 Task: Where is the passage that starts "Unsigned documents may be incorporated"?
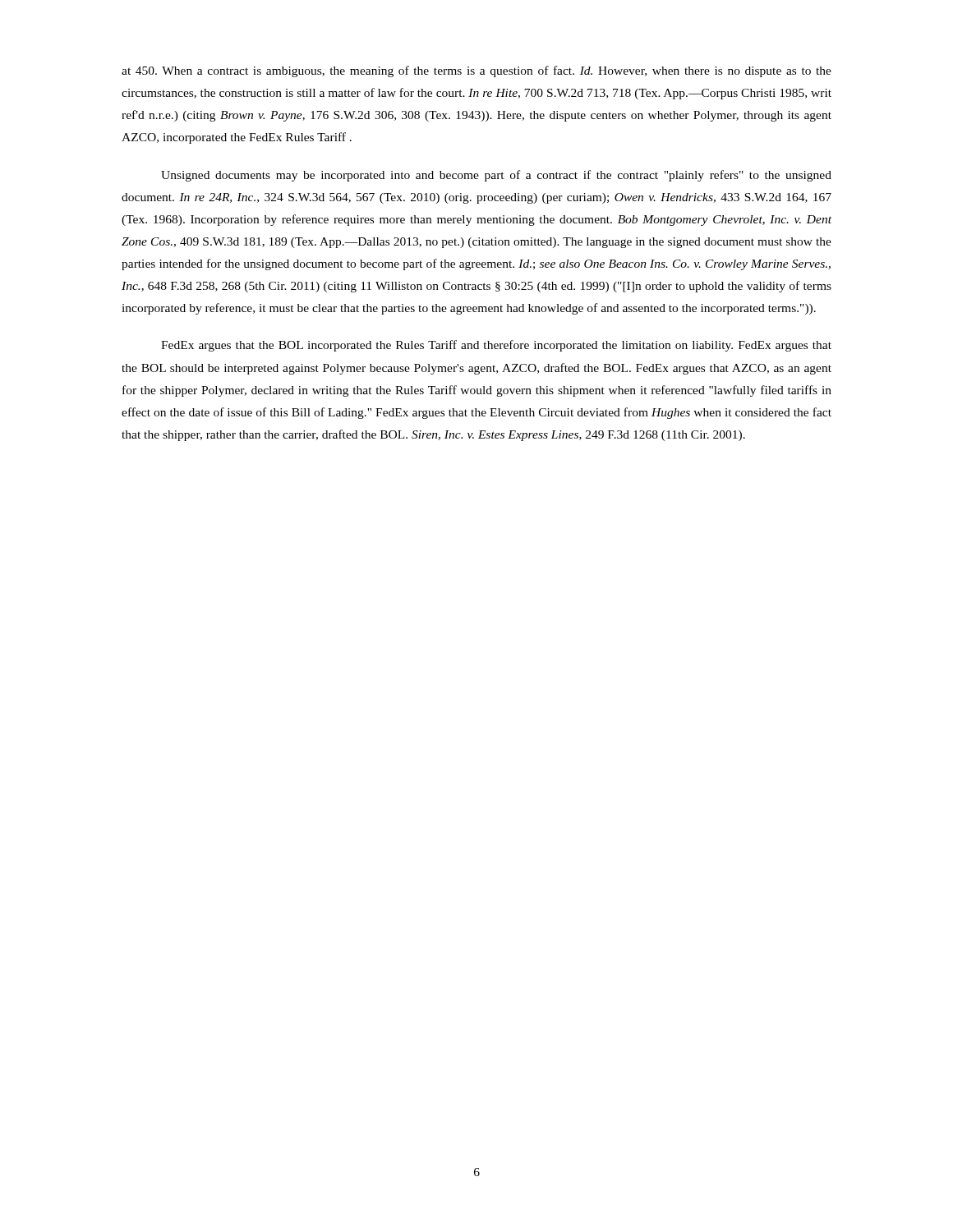476,241
